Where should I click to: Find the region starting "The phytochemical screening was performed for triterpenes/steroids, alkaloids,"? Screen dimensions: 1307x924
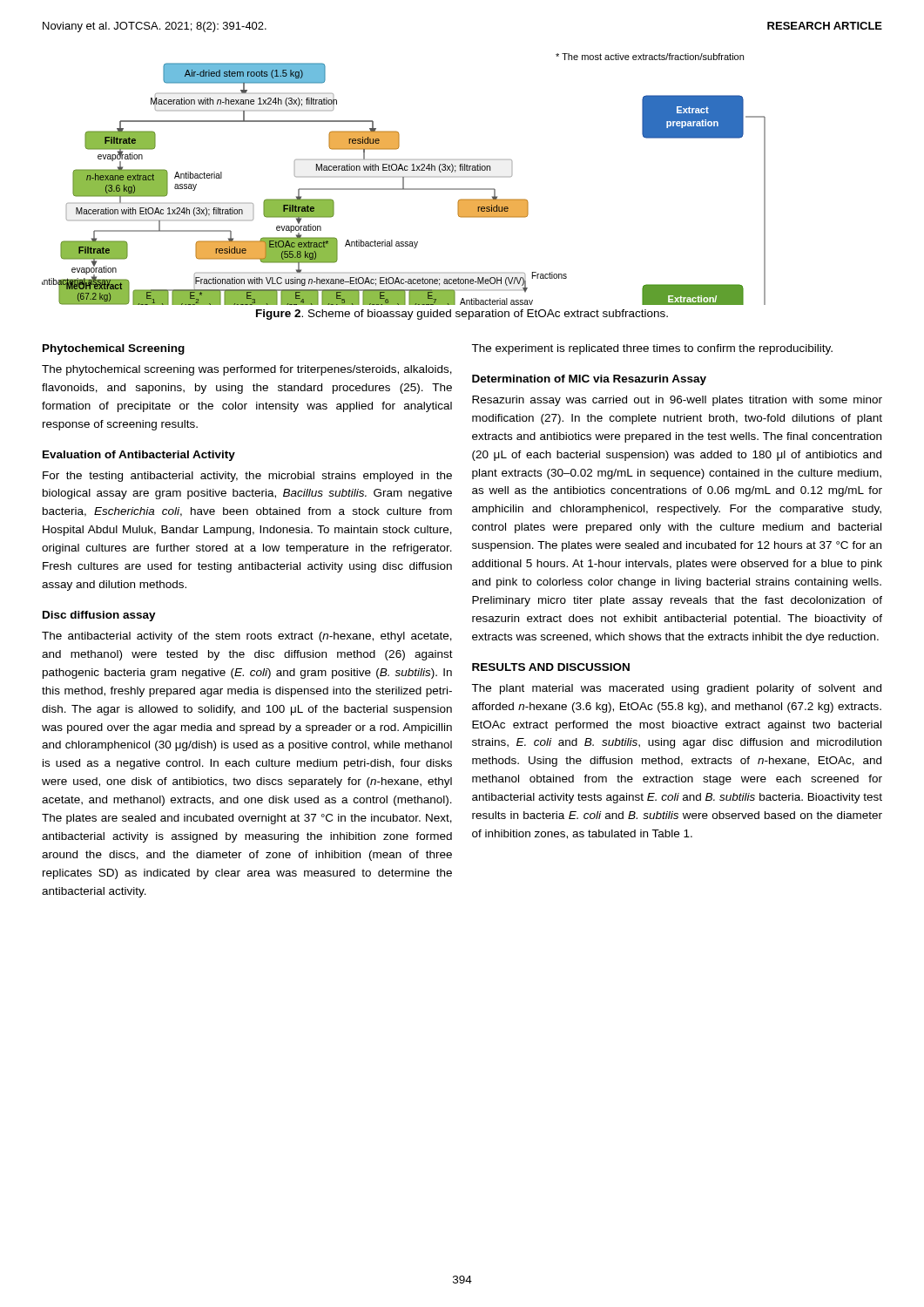pyautogui.click(x=247, y=397)
